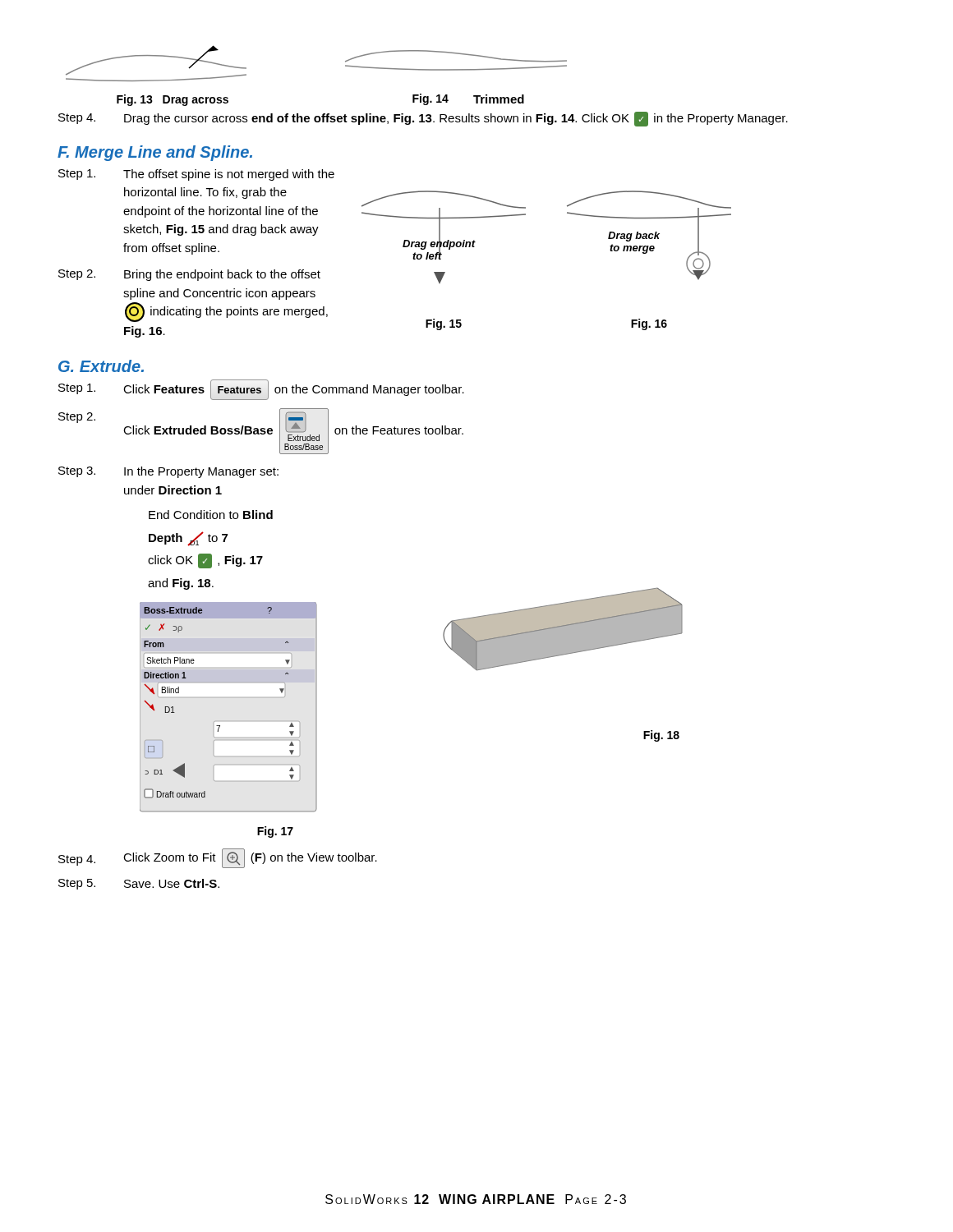Locate the text "G. Extrude."
Image resolution: width=953 pixels, height=1232 pixels.
(x=101, y=366)
